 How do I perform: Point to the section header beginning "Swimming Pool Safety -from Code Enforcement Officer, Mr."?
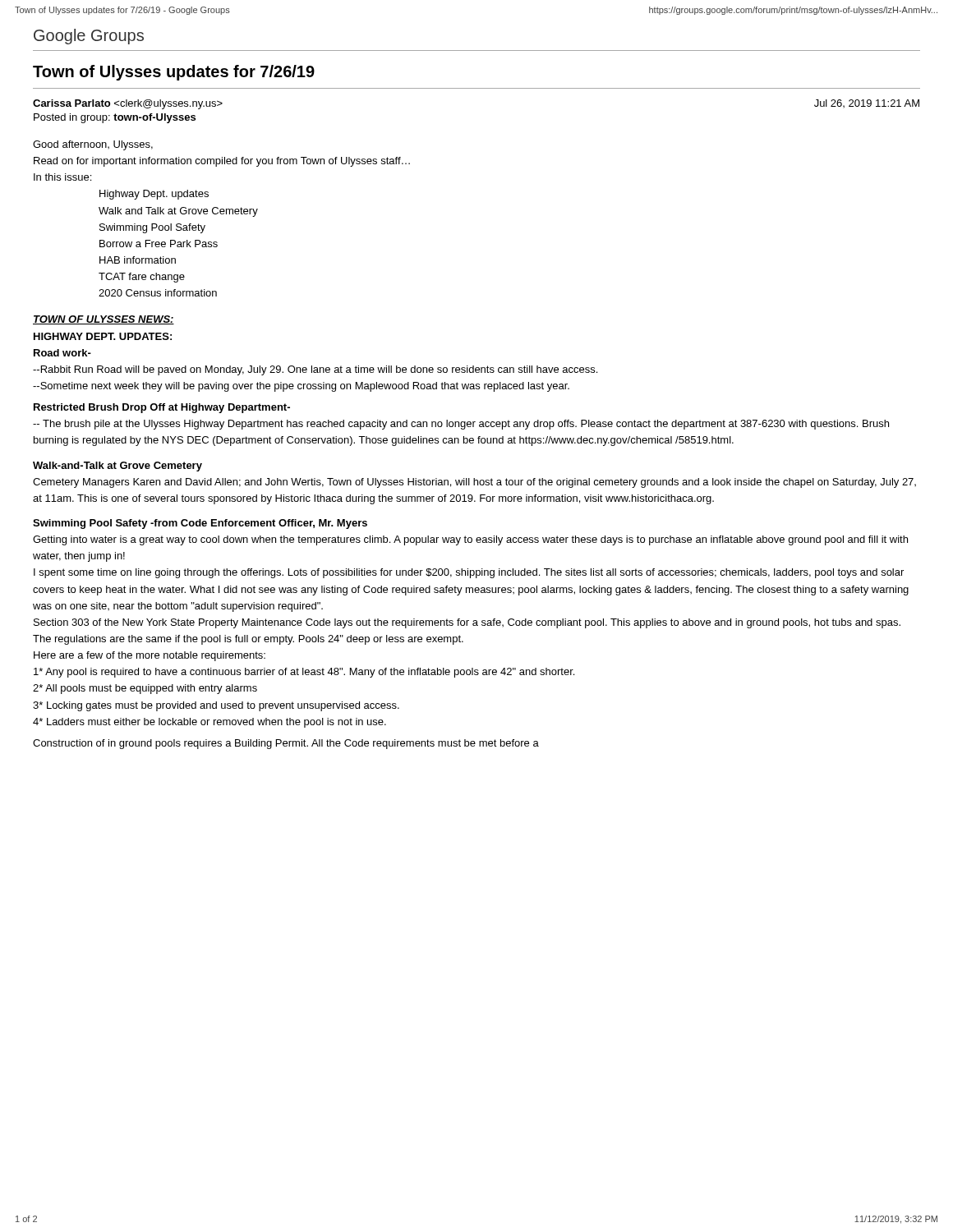200,523
